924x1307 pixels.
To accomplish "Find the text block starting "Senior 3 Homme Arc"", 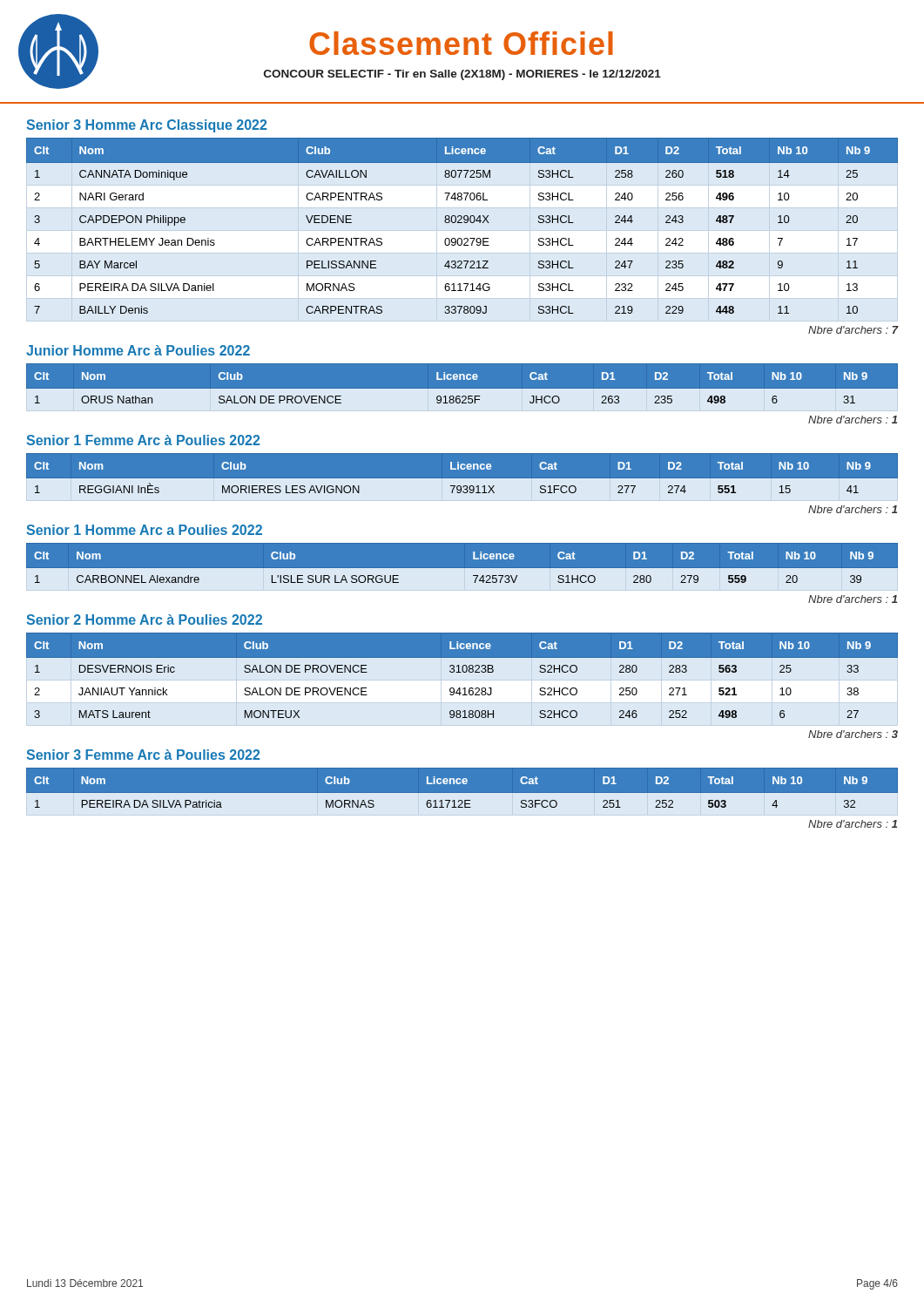I will click(x=147, y=125).
